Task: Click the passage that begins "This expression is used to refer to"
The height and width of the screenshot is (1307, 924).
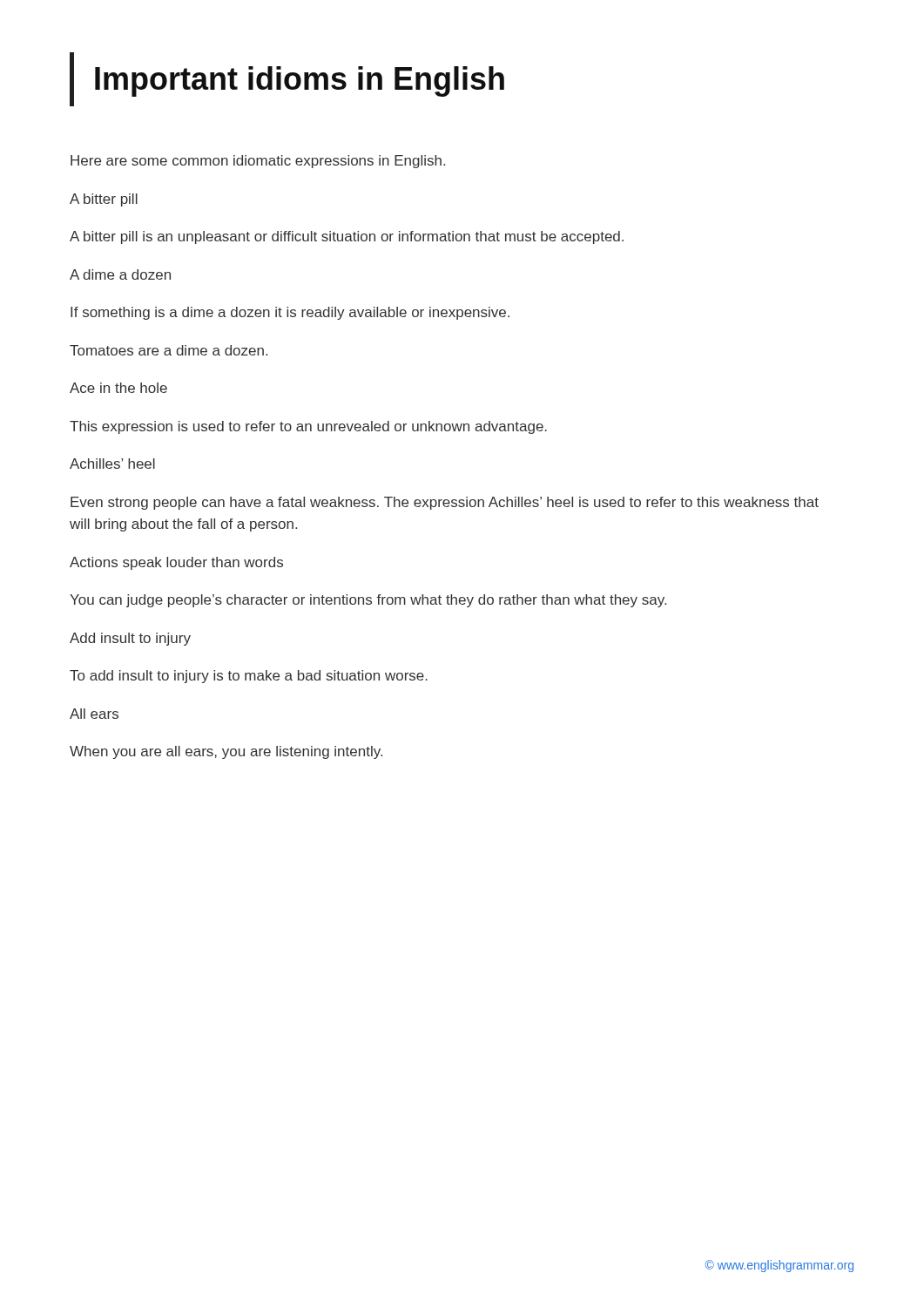Action: click(309, 426)
